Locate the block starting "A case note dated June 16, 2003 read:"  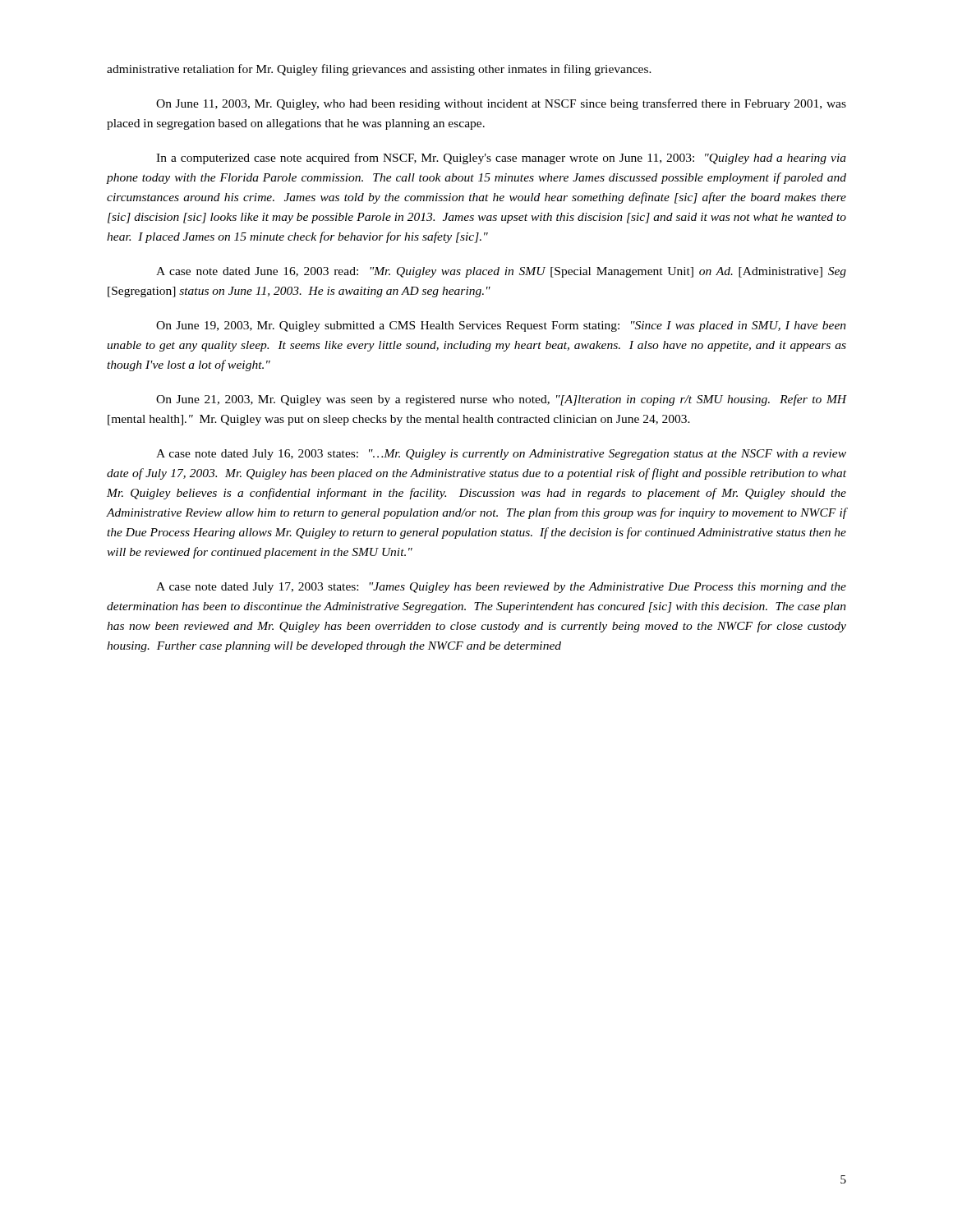tap(476, 281)
